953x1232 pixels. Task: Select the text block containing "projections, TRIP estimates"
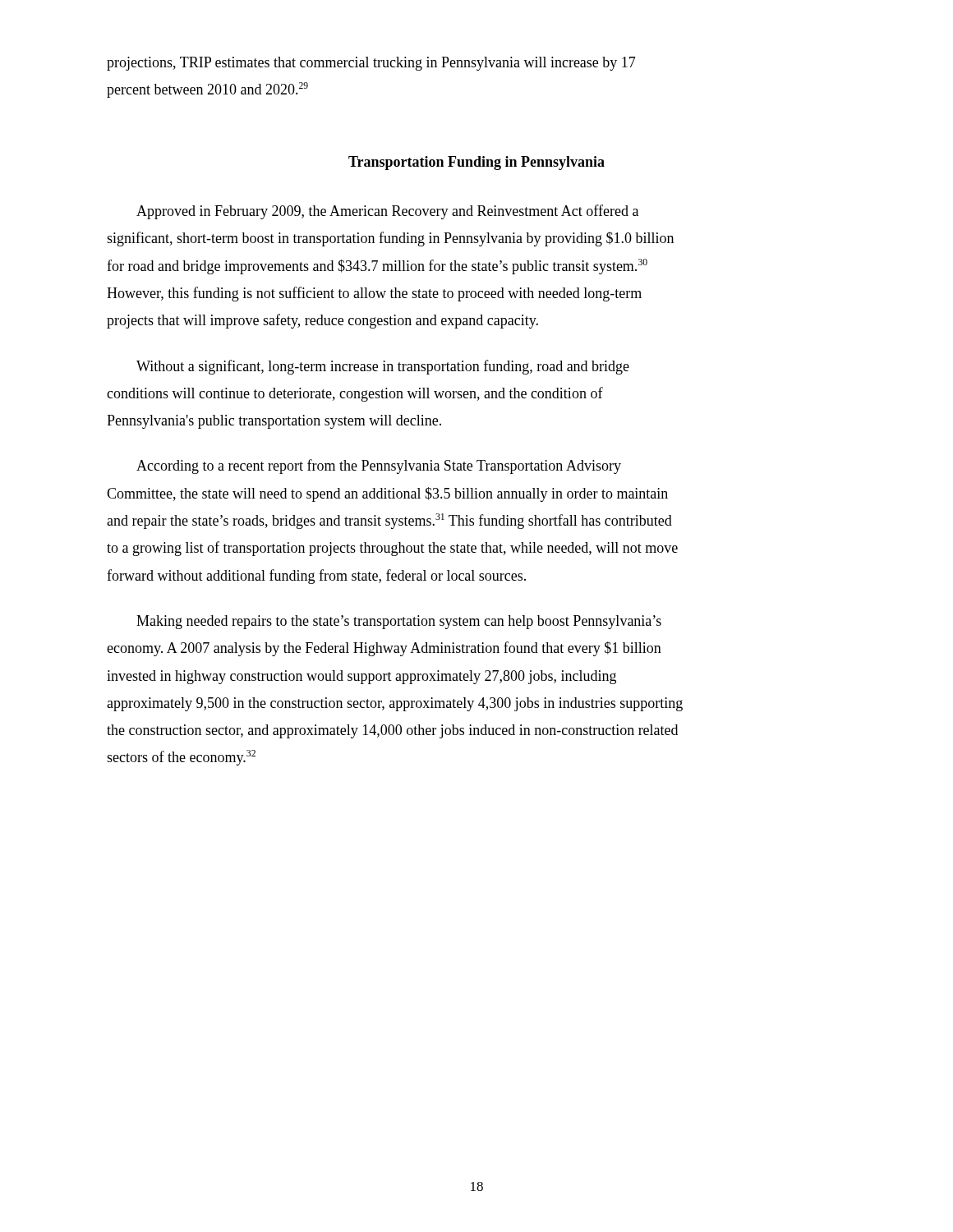coord(476,77)
